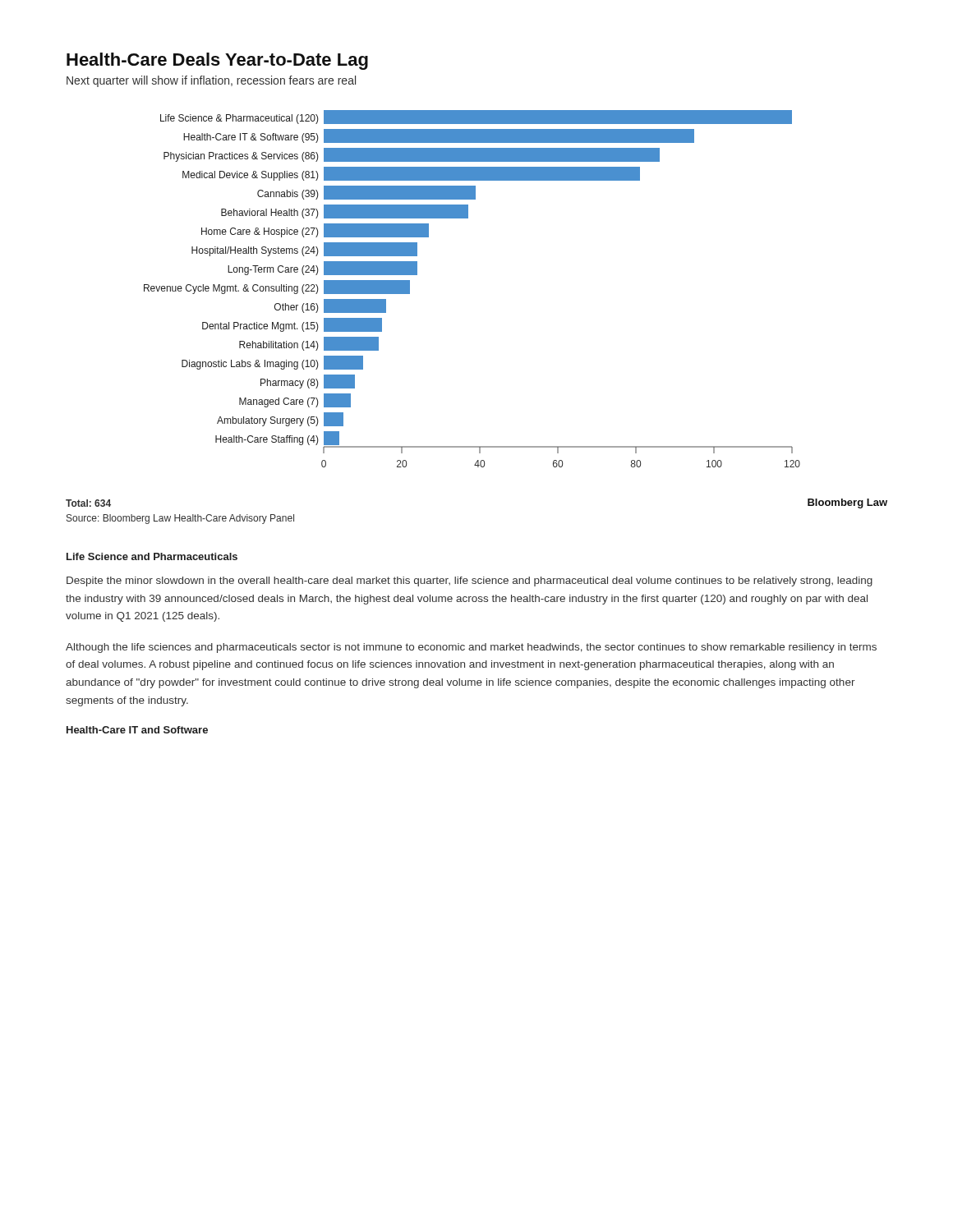The height and width of the screenshot is (1232, 953).
Task: Locate the section header containing "Health-Care IT and Software"
Action: (137, 730)
